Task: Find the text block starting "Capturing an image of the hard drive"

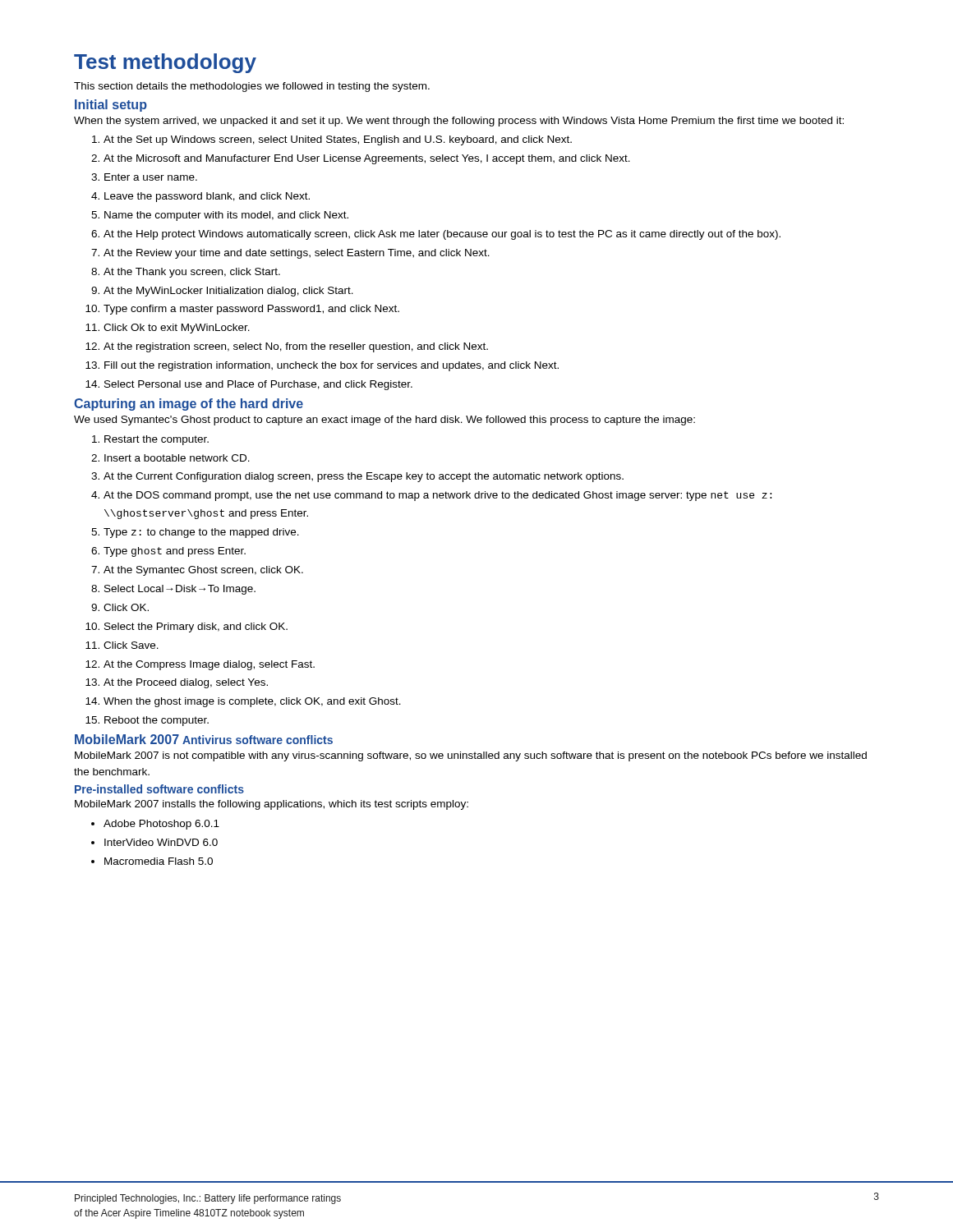Action: pyautogui.click(x=189, y=404)
